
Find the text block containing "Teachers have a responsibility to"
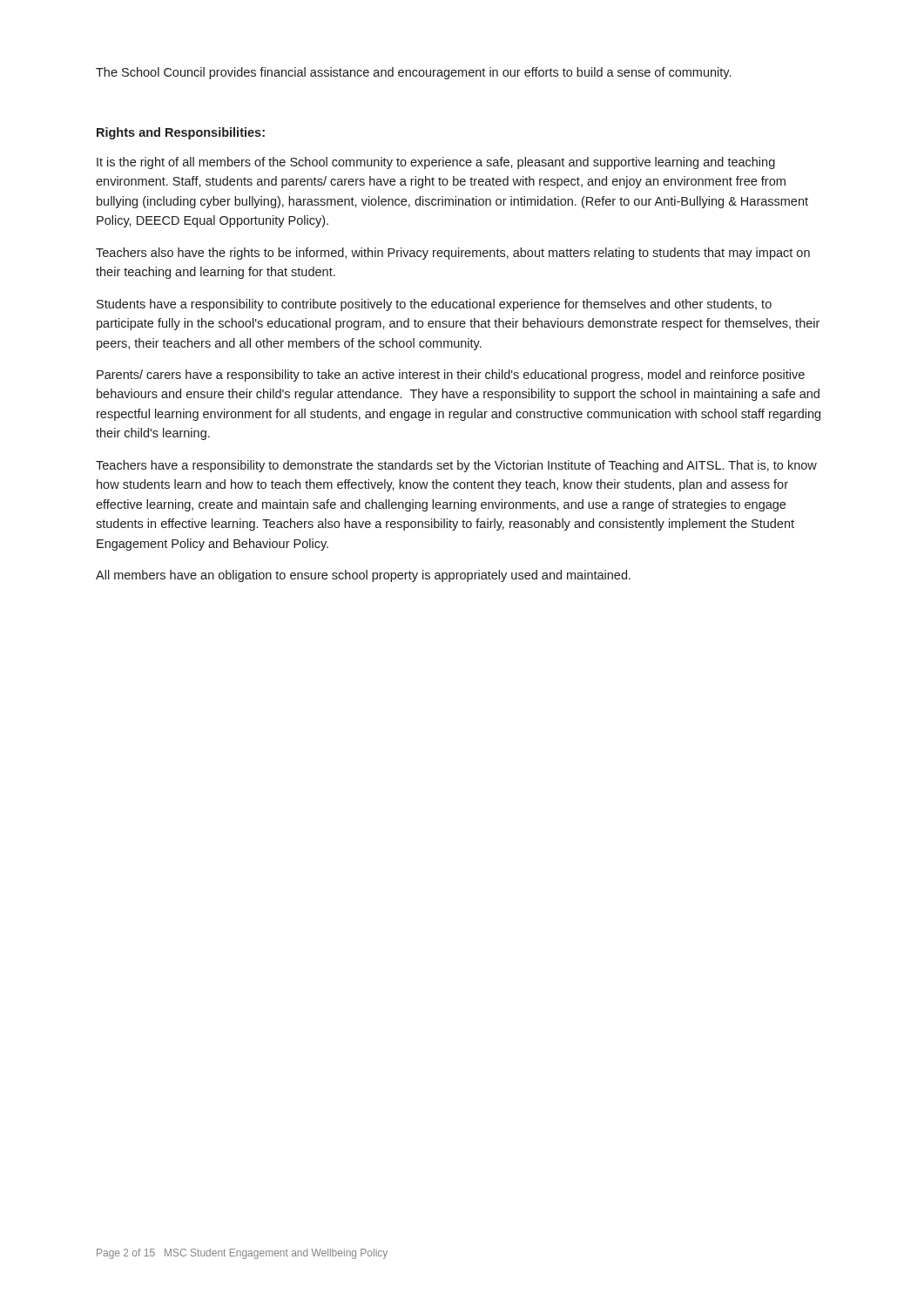(x=456, y=504)
